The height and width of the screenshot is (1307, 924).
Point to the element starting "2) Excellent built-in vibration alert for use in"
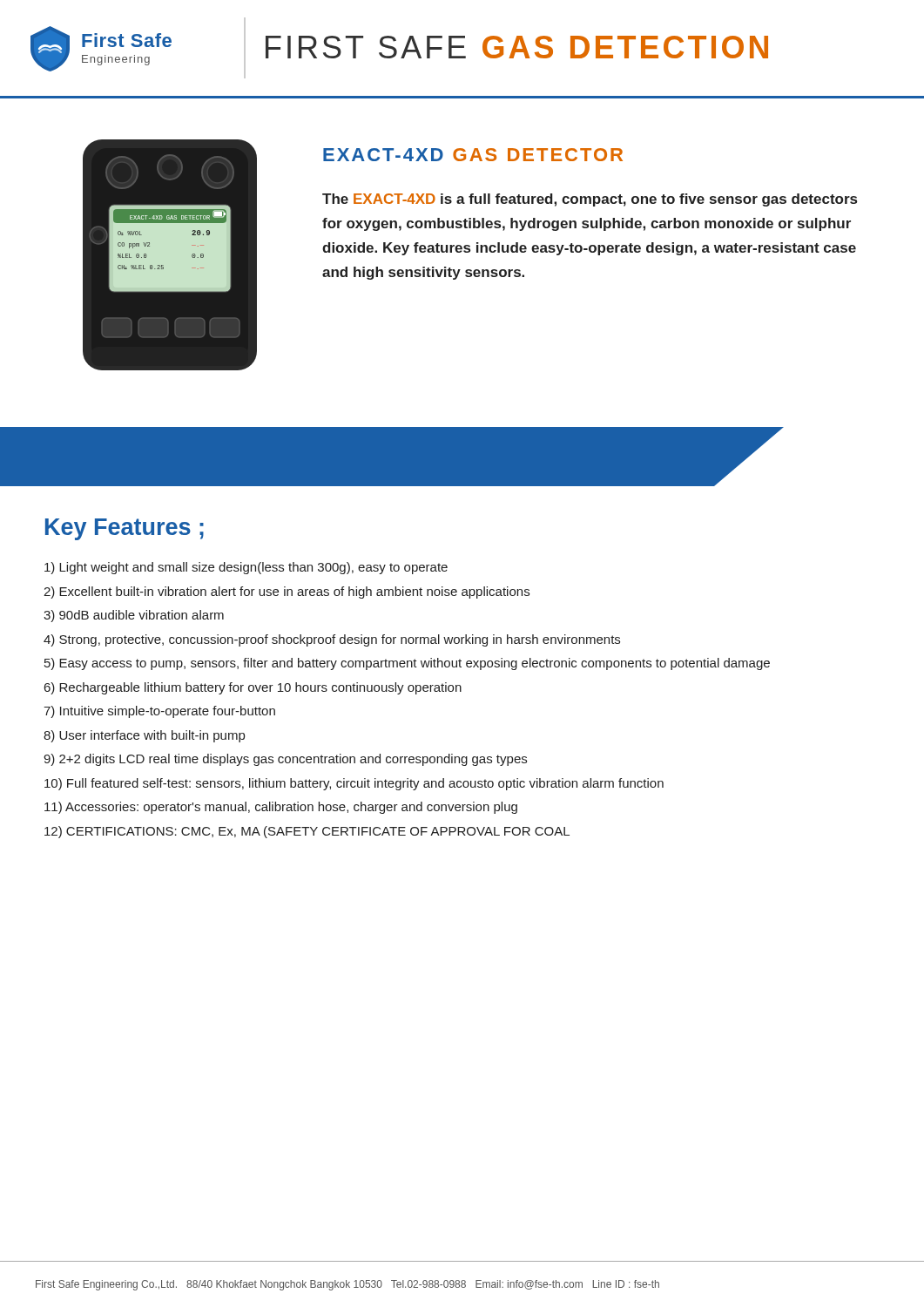pos(287,591)
